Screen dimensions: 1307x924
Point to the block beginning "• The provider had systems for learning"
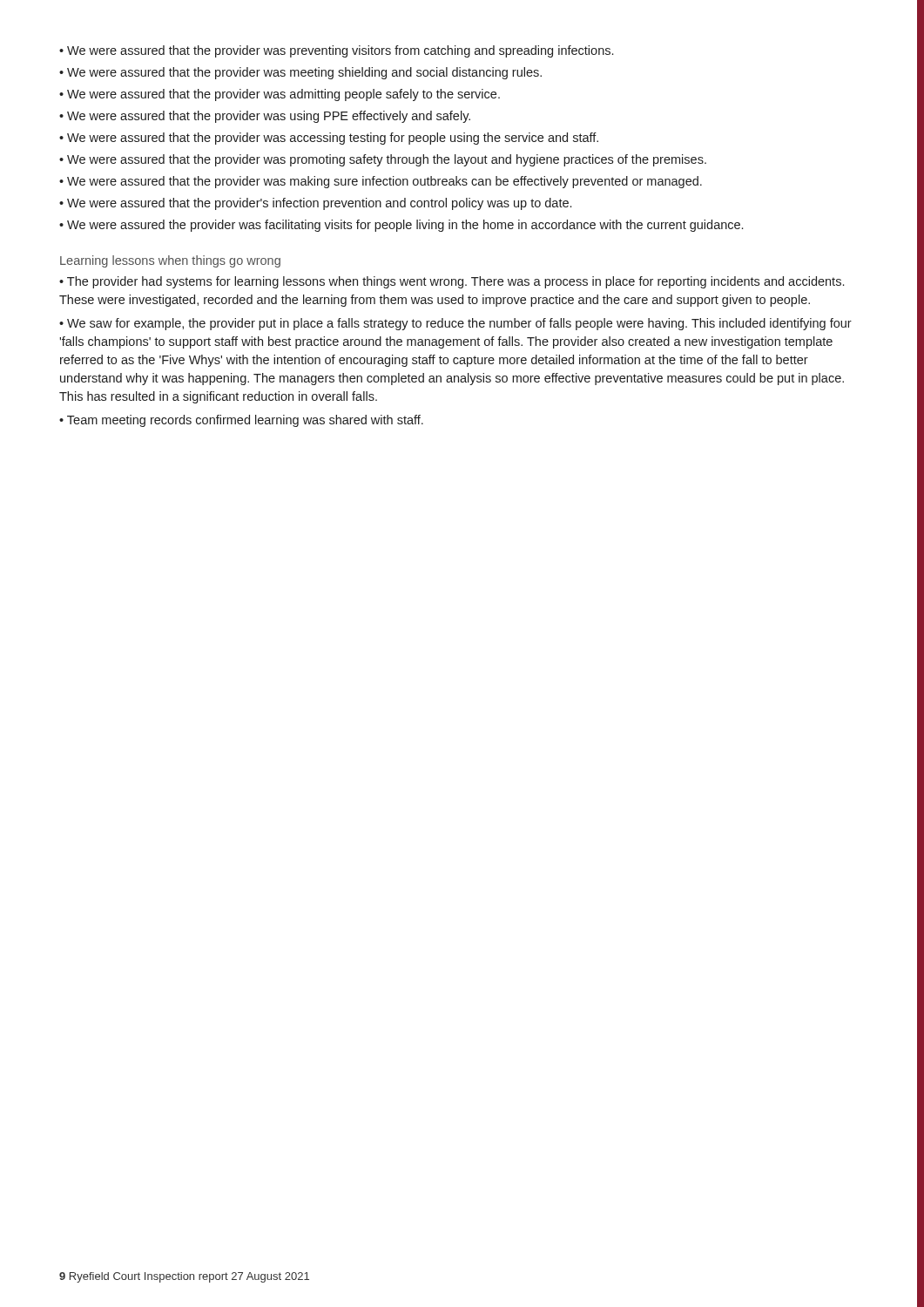pos(452,291)
